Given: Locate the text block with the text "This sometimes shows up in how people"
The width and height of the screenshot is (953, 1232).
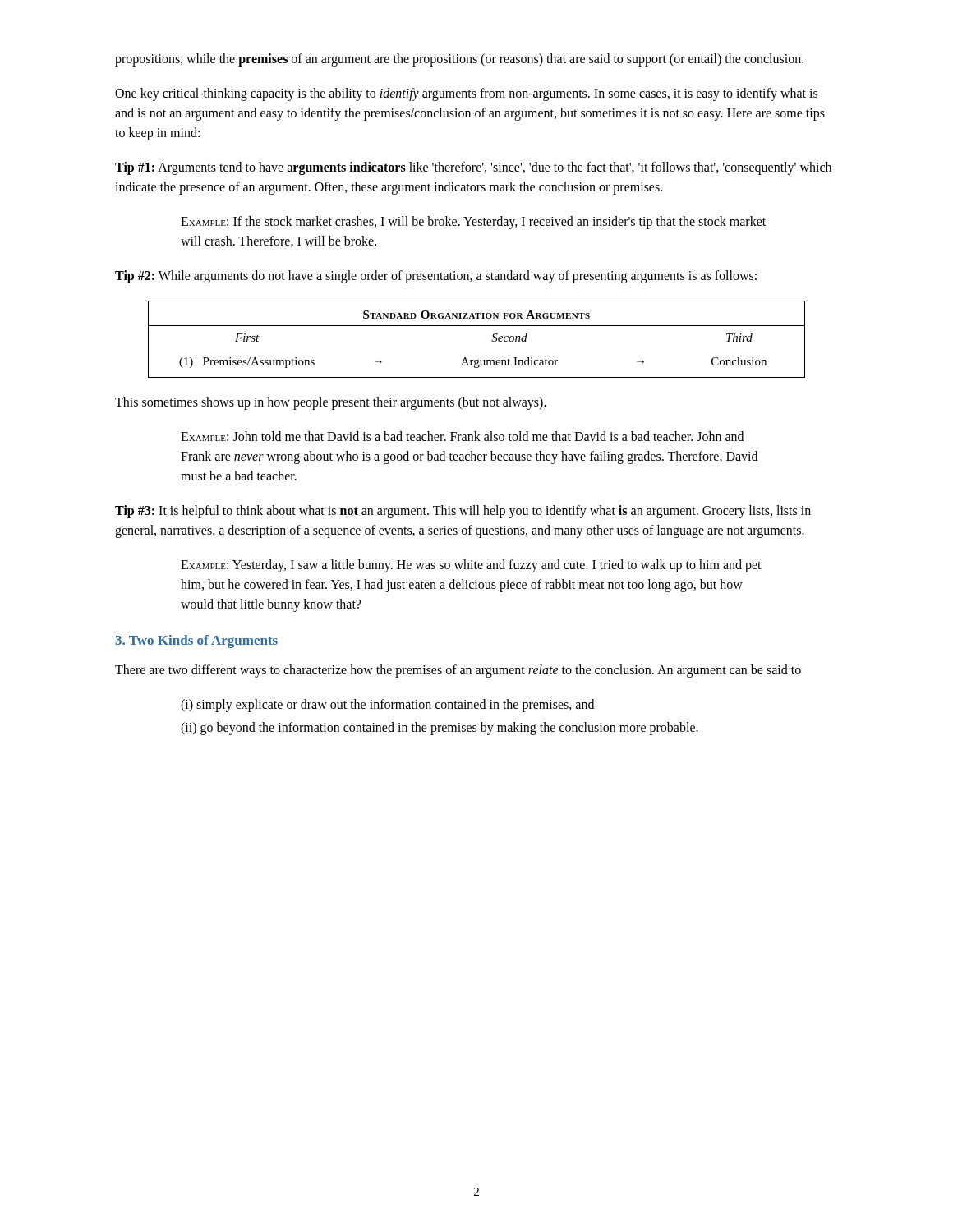Looking at the screenshot, I should 331,402.
